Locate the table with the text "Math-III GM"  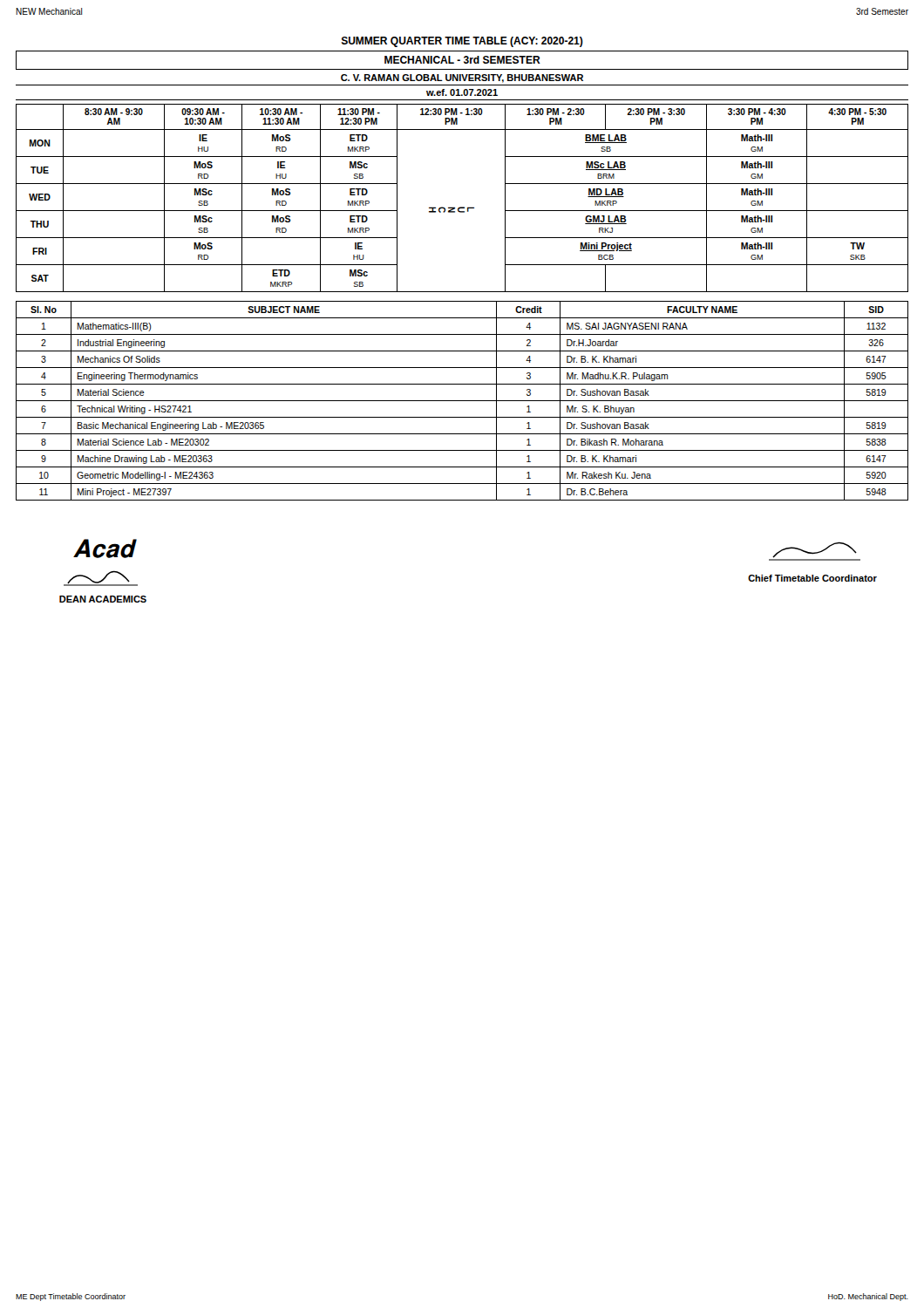(x=462, y=198)
